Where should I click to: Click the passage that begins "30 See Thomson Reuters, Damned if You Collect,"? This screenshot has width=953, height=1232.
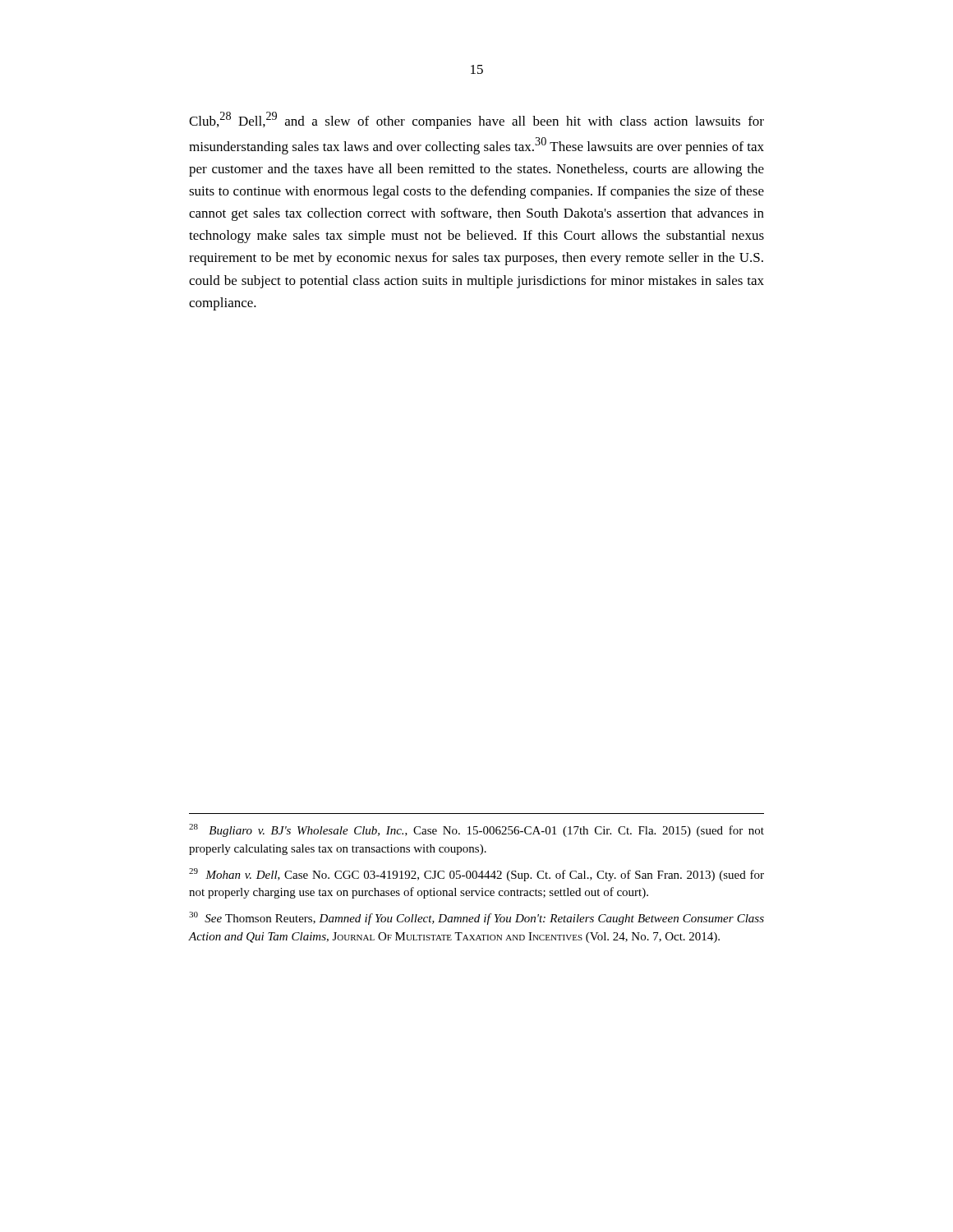coord(476,926)
